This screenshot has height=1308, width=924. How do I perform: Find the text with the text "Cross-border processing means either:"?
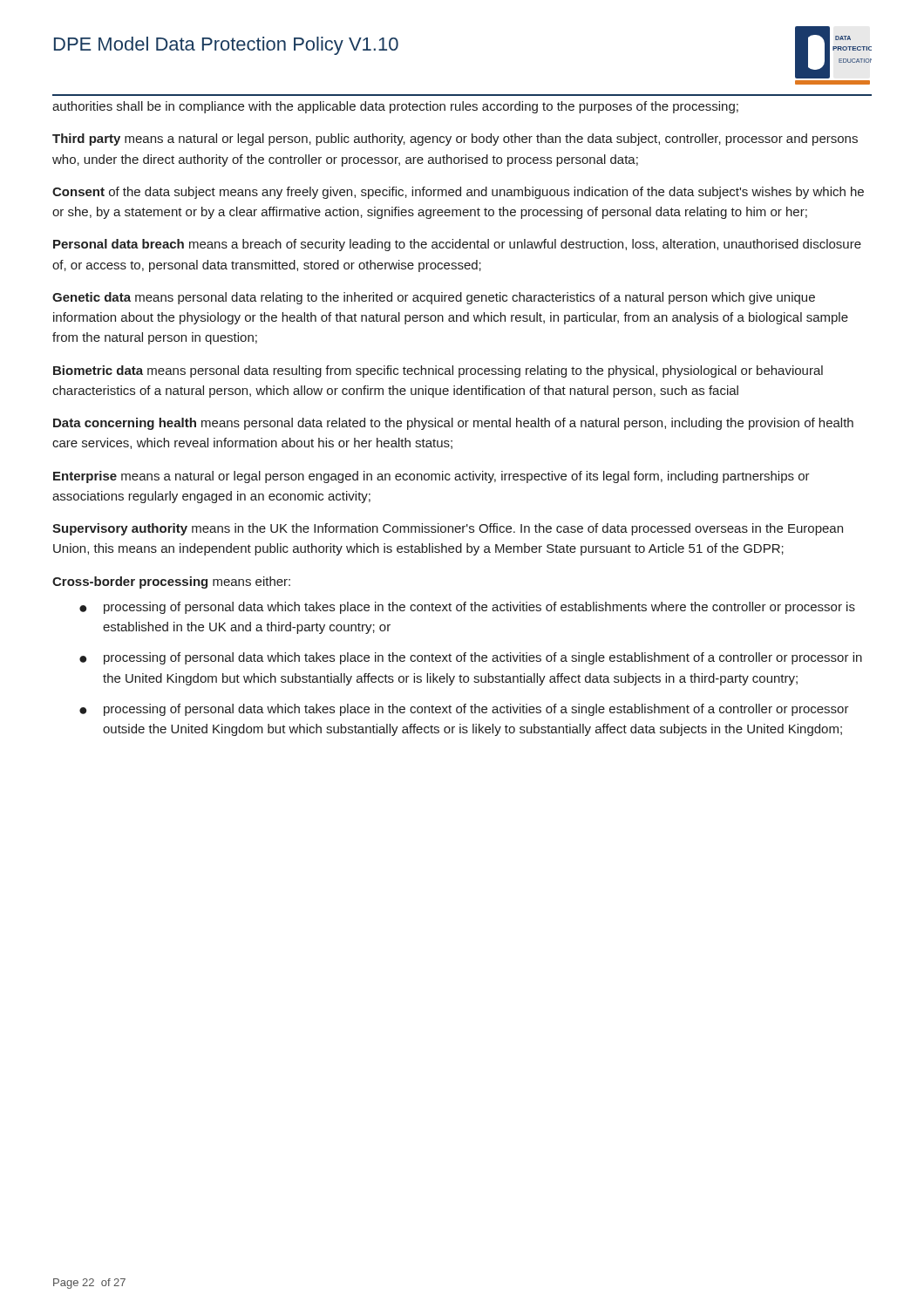[172, 581]
